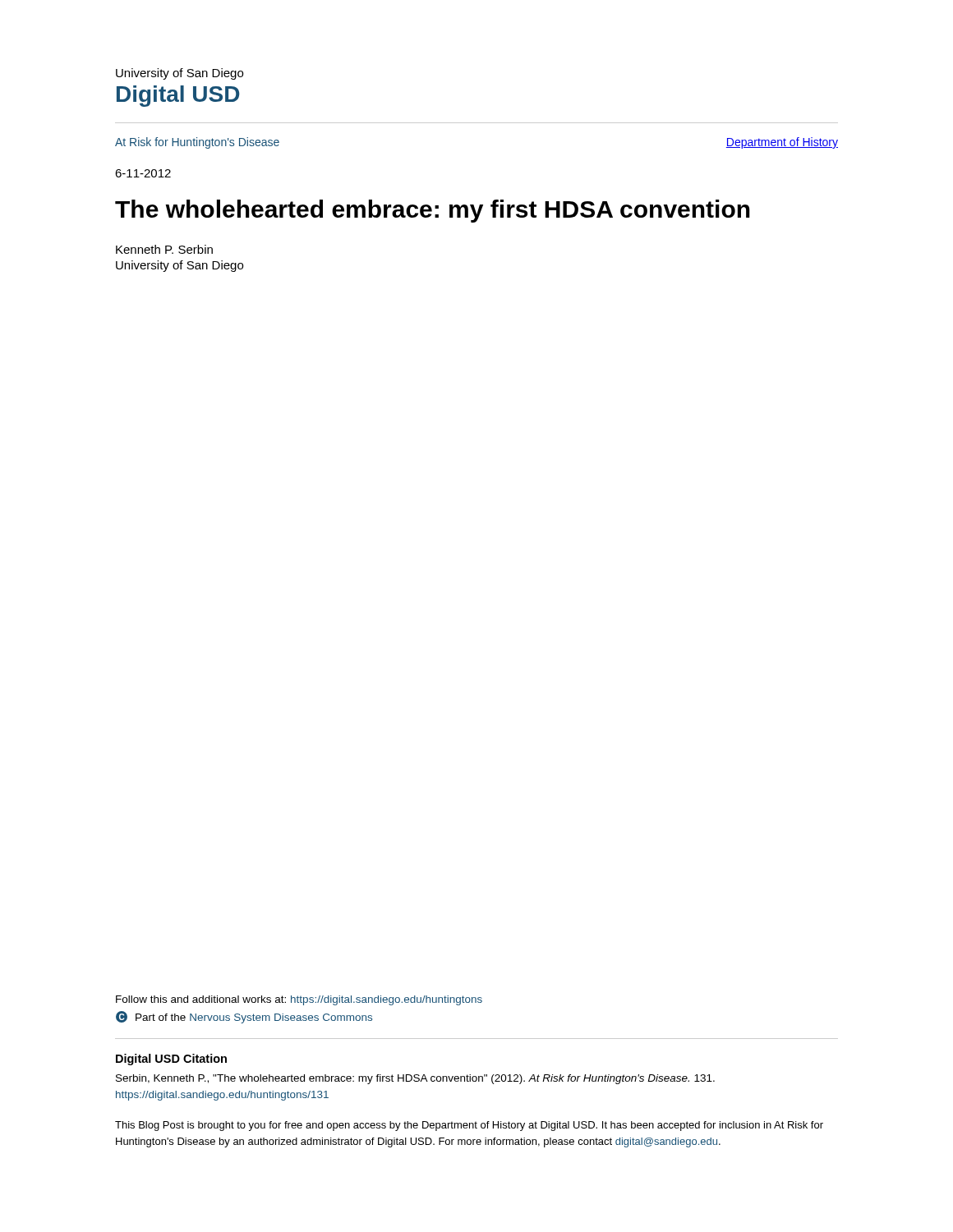Locate the text block starting "This Blog Post is"
This screenshot has height=1232, width=953.
click(469, 1133)
